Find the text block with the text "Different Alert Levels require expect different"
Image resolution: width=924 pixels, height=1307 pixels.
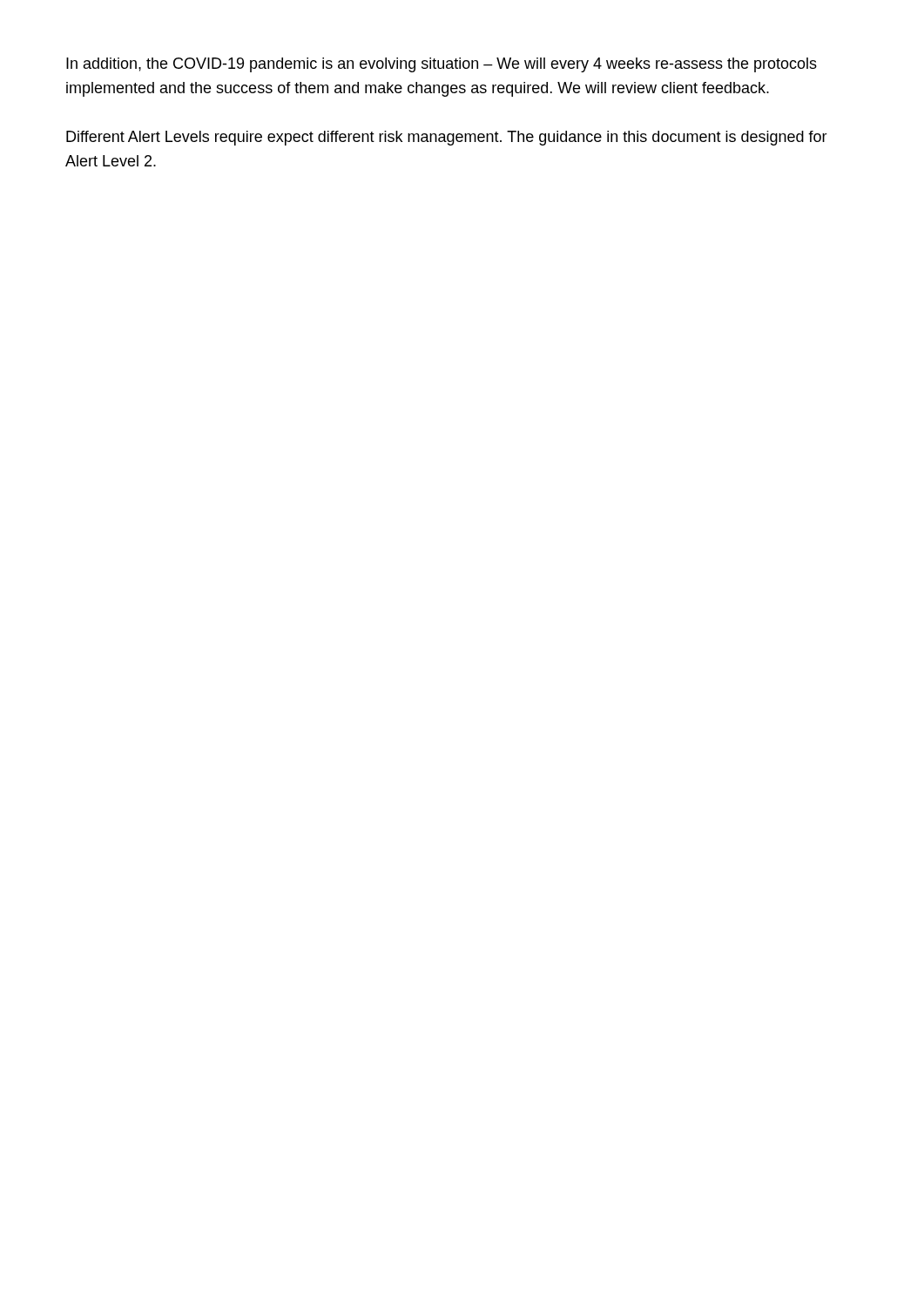(446, 149)
